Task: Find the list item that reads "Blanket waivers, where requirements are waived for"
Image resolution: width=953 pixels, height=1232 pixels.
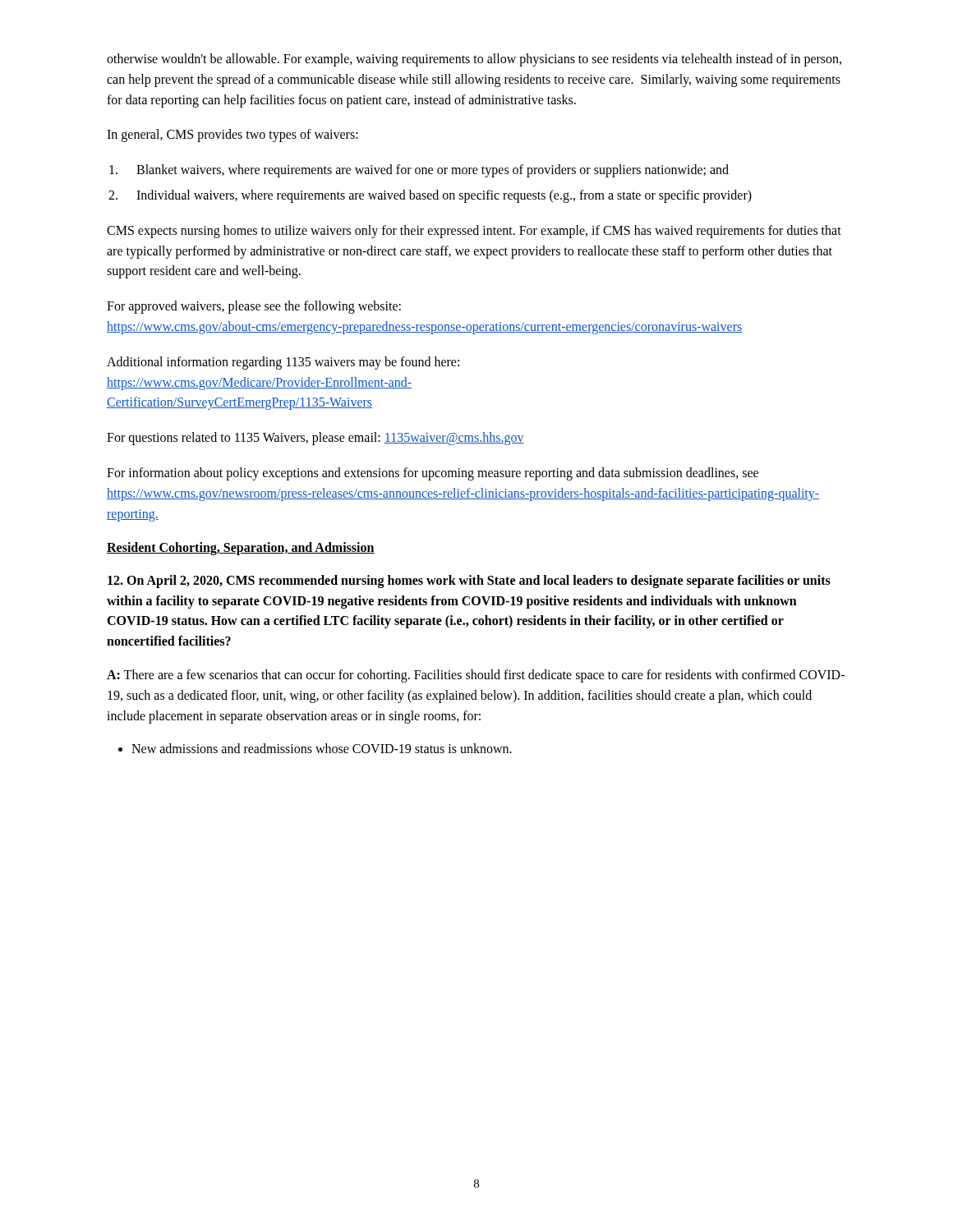Action: (489, 171)
